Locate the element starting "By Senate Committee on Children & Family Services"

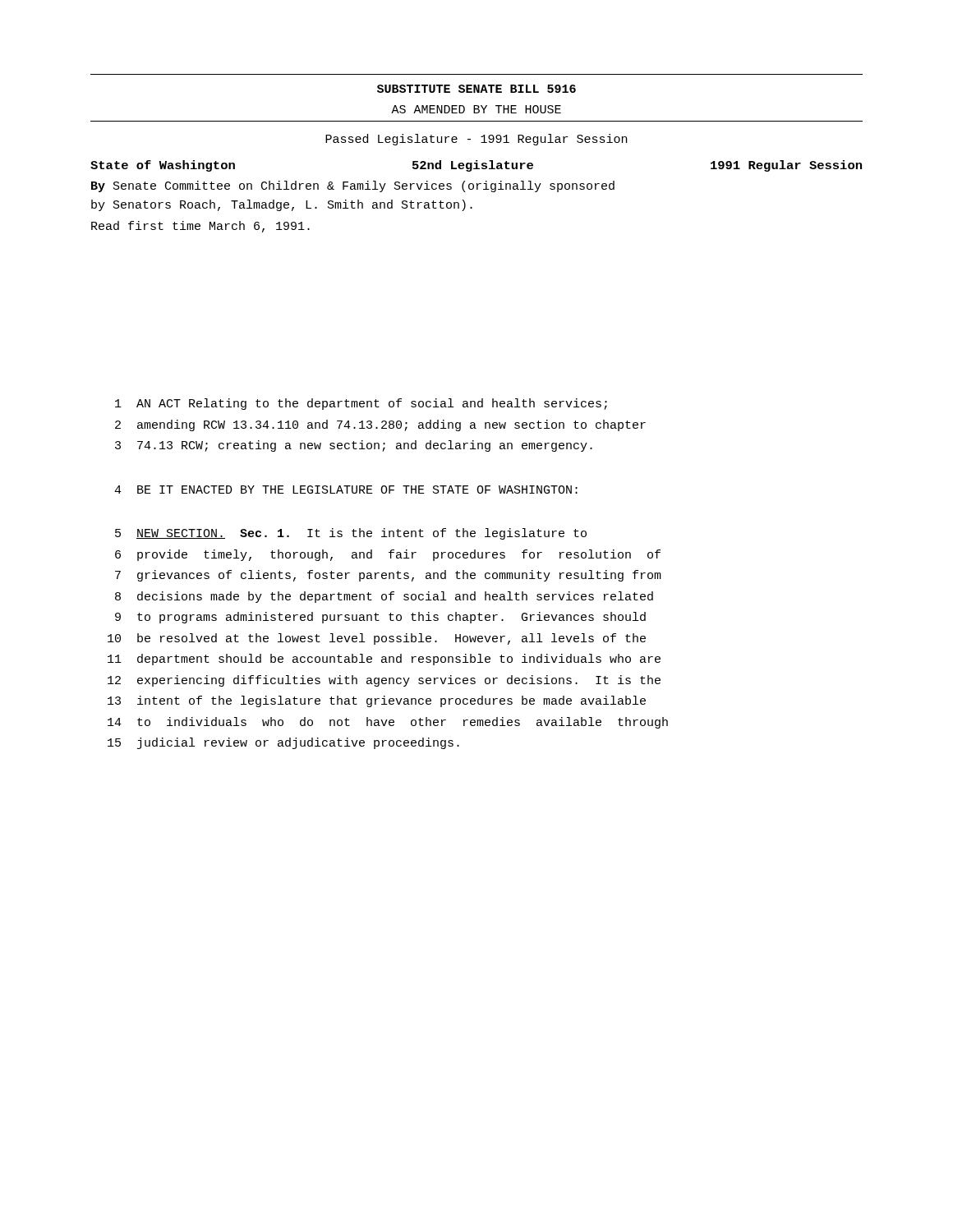[353, 196]
